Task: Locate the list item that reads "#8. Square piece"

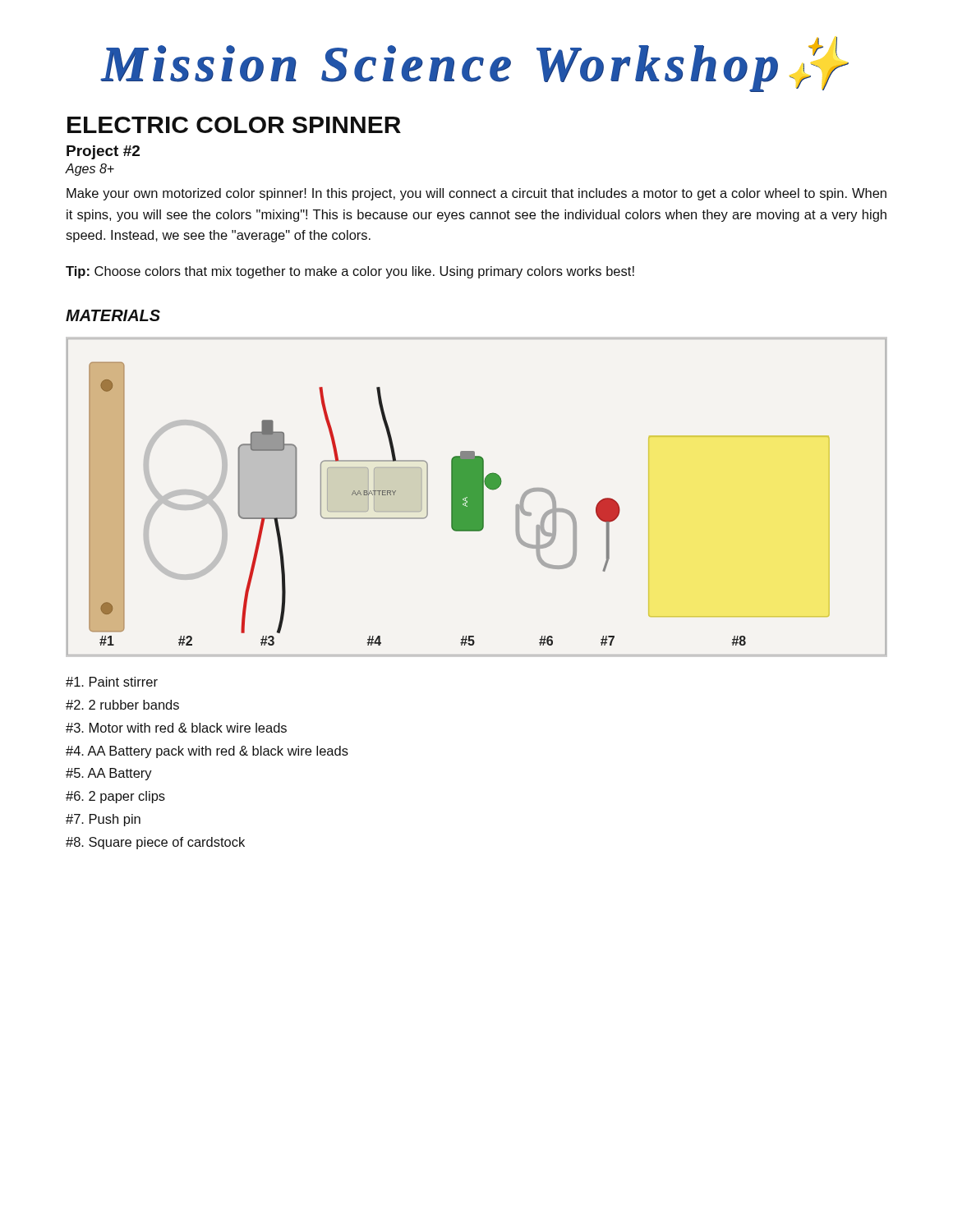Action: click(x=155, y=843)
